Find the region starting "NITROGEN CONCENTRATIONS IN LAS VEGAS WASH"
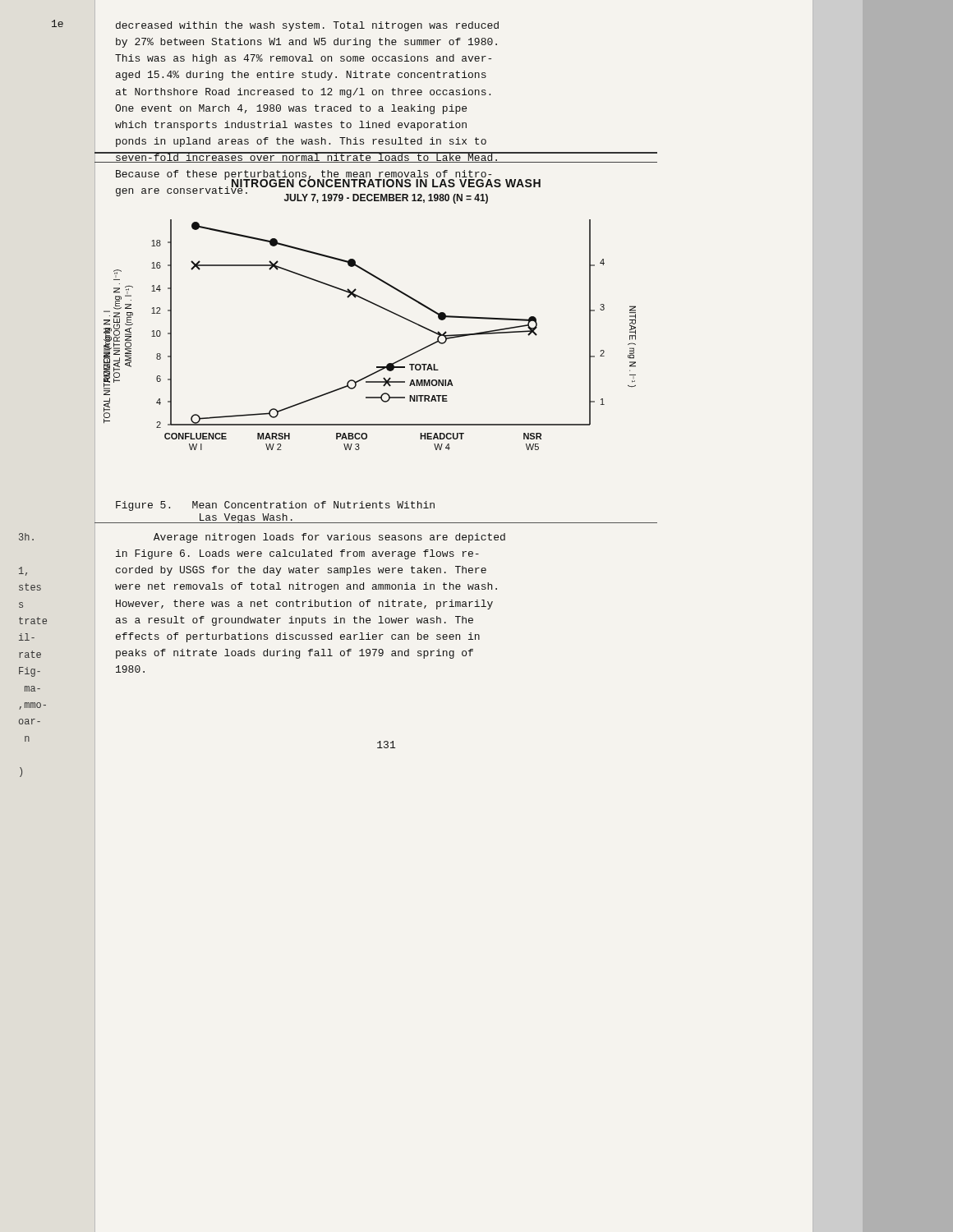 (386, 183)
